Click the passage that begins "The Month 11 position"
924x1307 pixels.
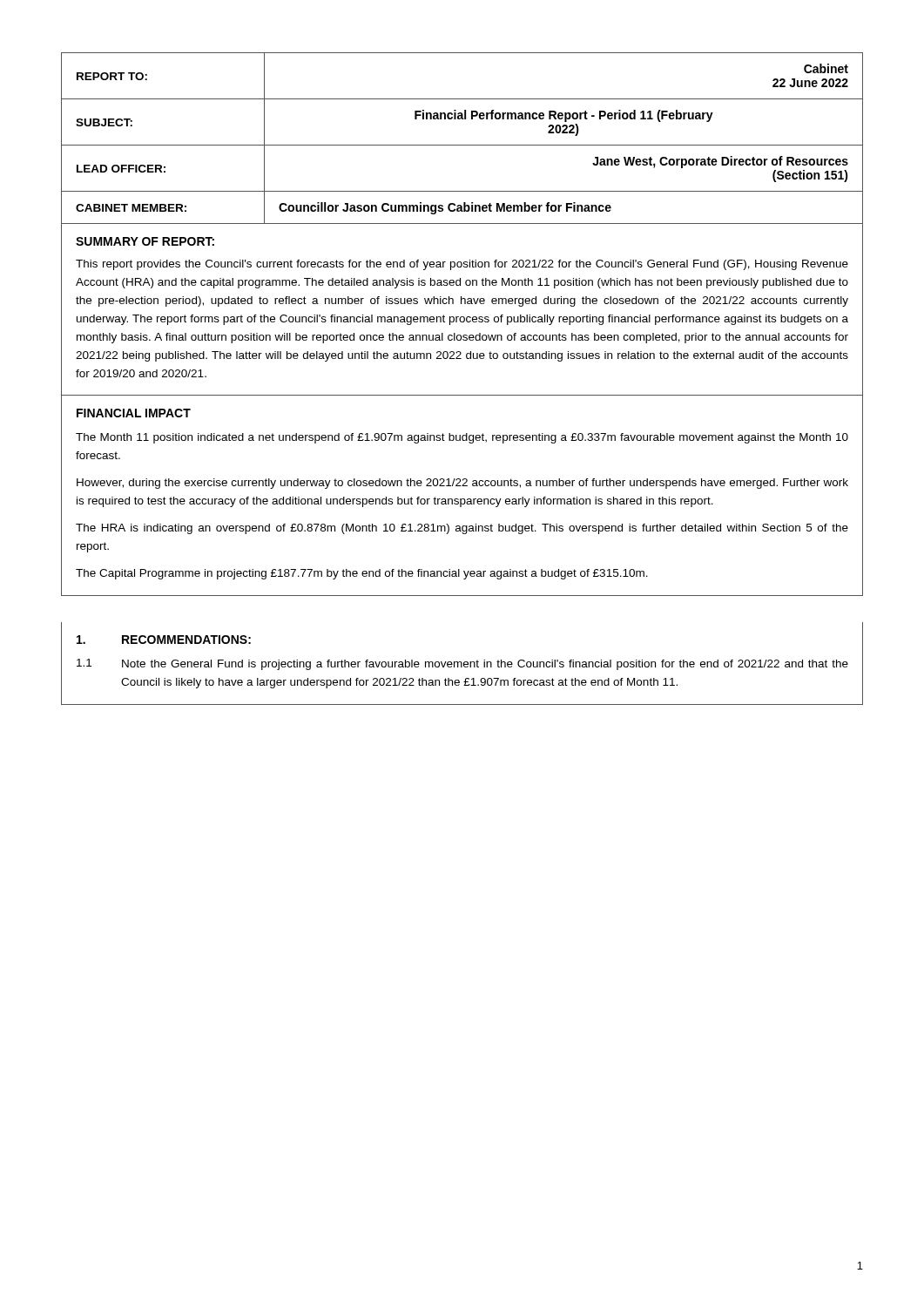tap(462, 446)
